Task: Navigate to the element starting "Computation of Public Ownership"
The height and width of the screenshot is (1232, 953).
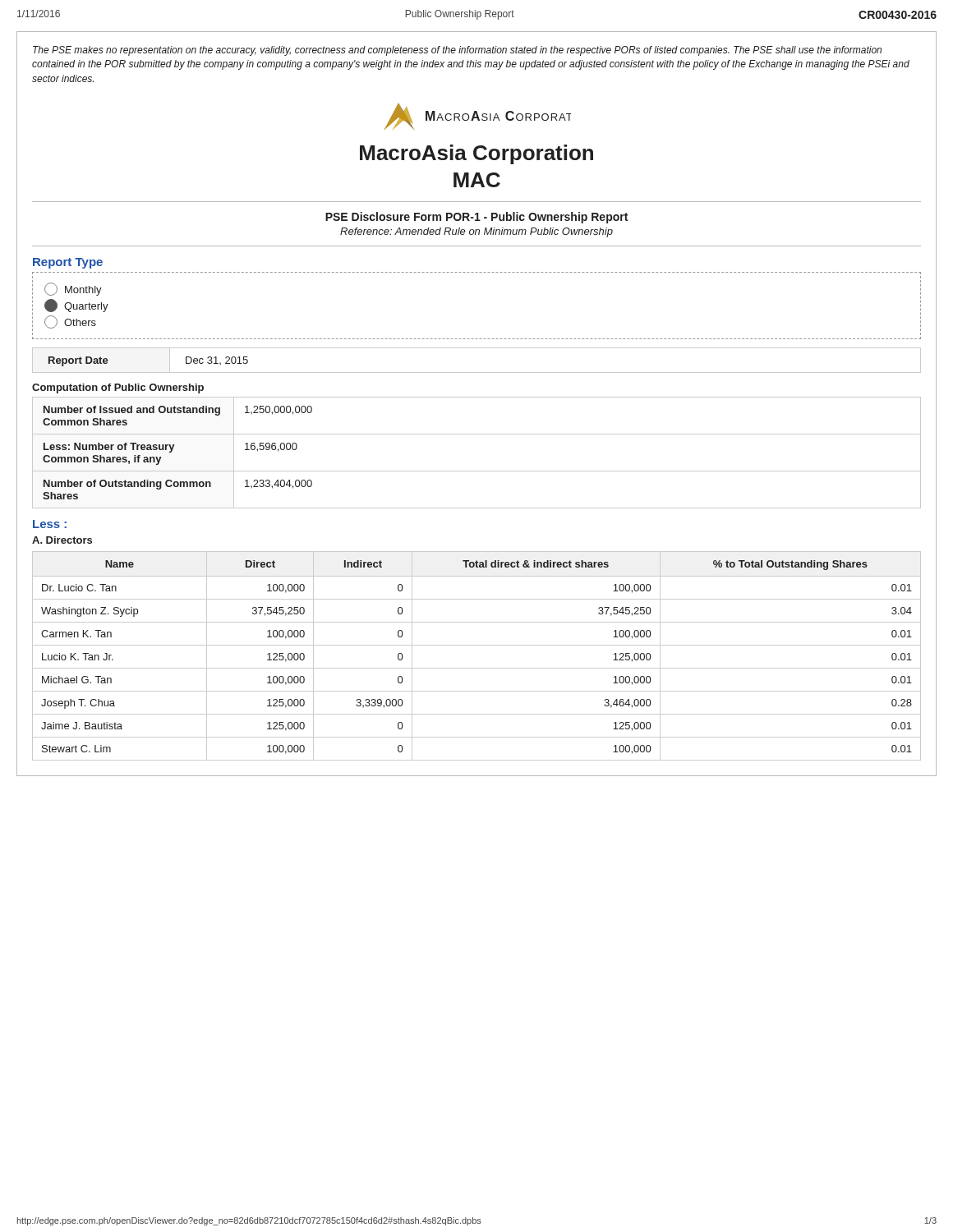Action: pos(118,387)
